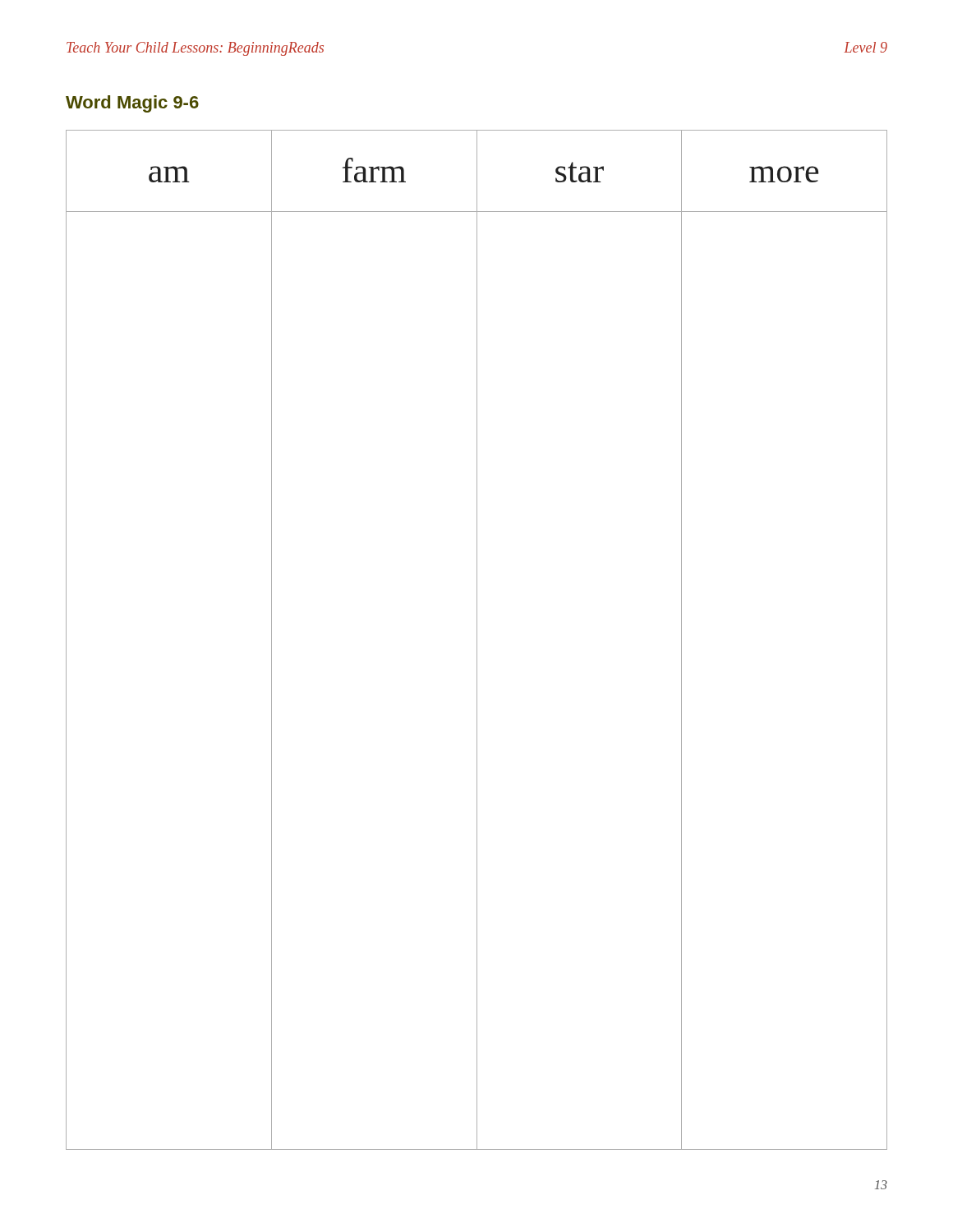Select a table
The height and width of the screenshot is (1232, 953).
(x=476, y=640)
